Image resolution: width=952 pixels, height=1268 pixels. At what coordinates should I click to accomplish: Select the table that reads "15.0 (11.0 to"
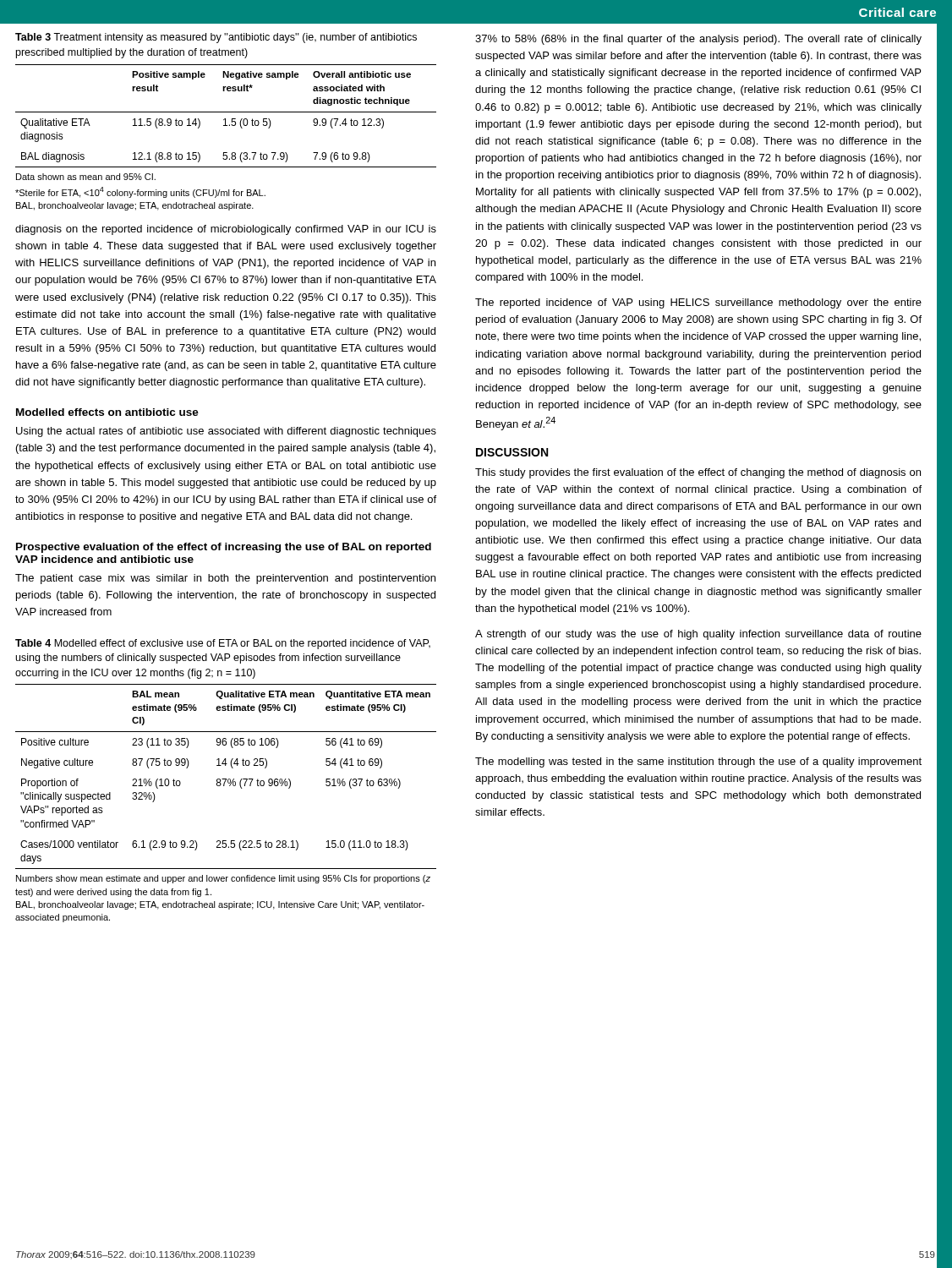[x=226, y=777]
